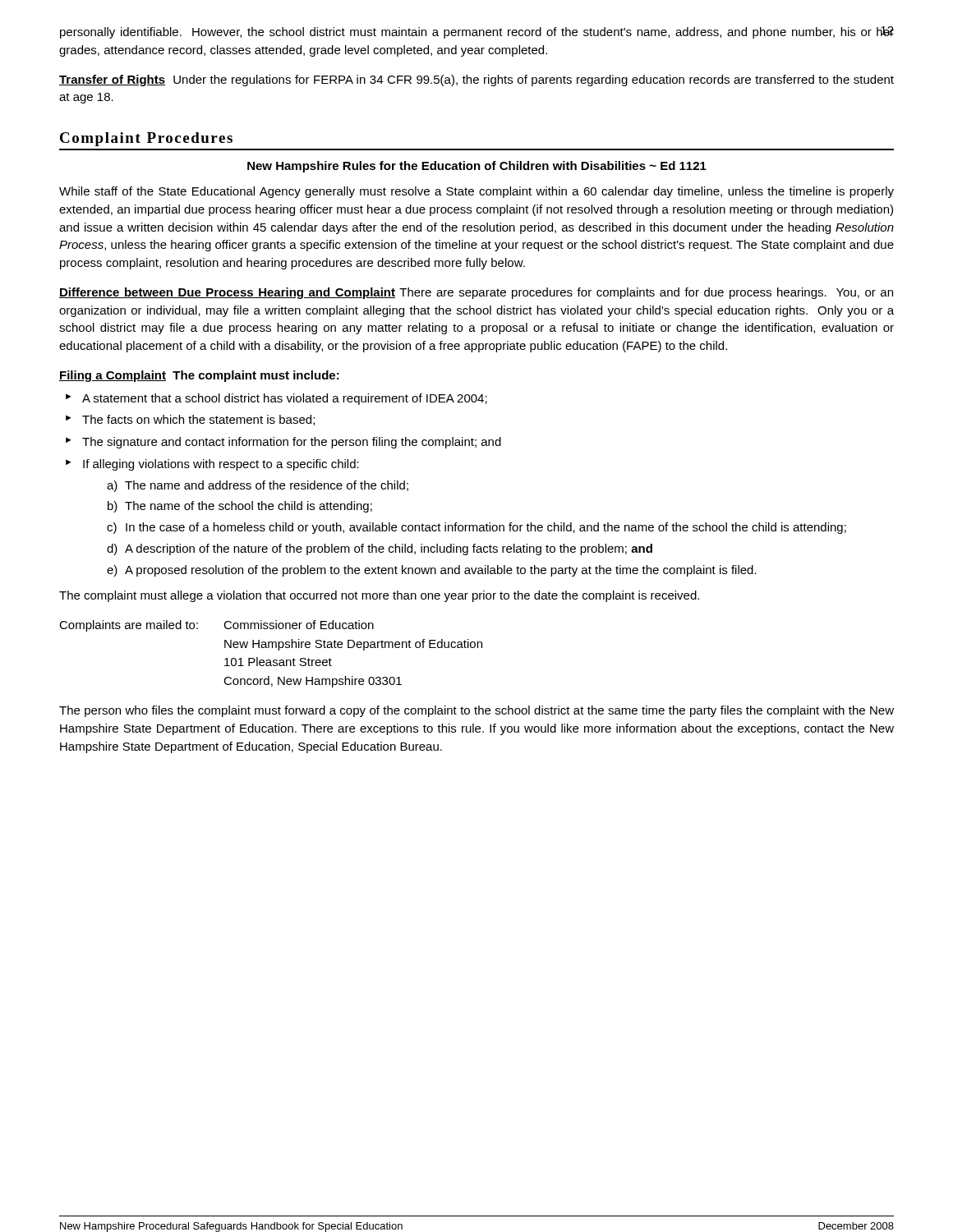Point to the block beginning "The complaint must allege a violation that"

[x=476, y=596]
